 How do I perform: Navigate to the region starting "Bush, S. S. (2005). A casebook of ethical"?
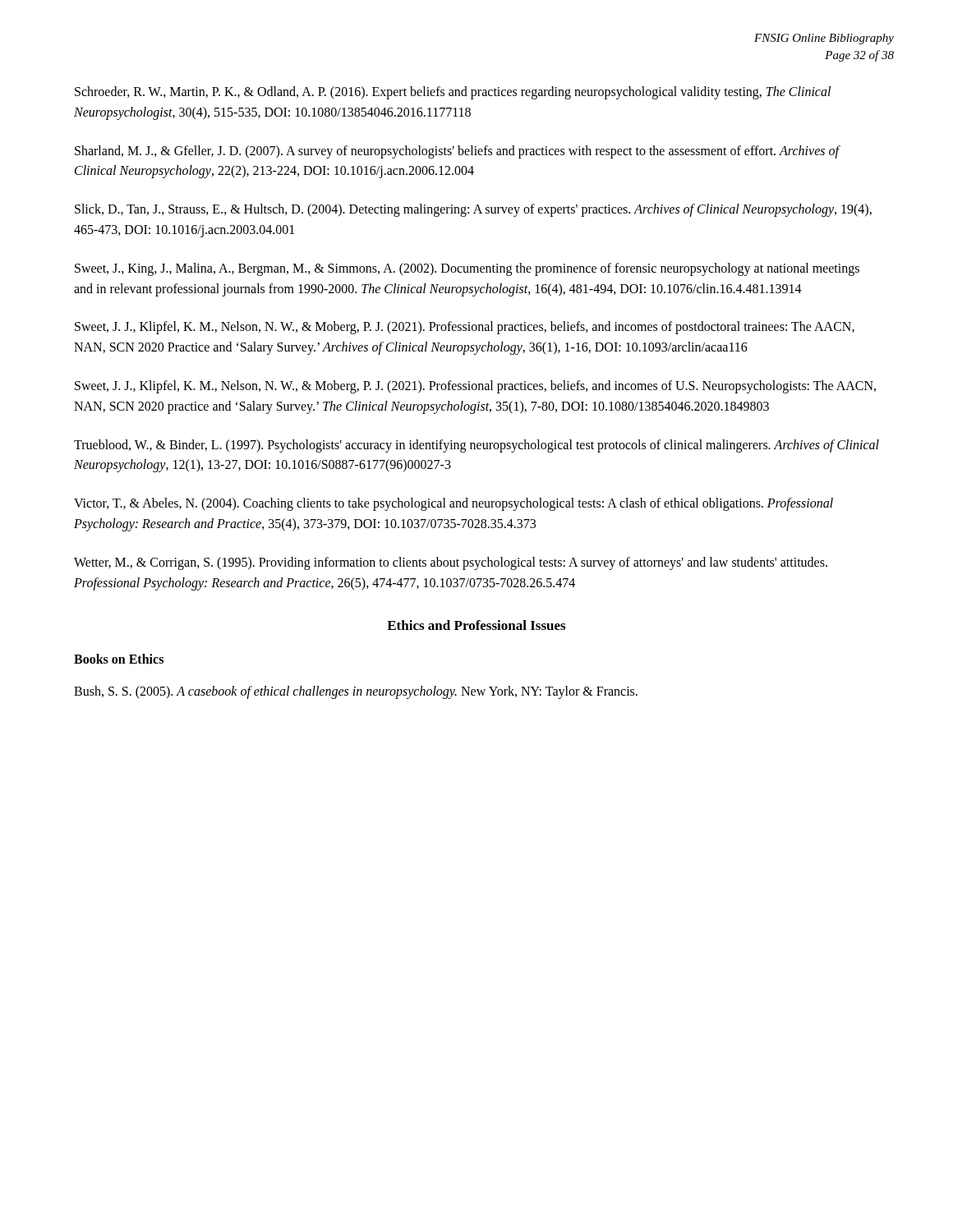[356, 691]
